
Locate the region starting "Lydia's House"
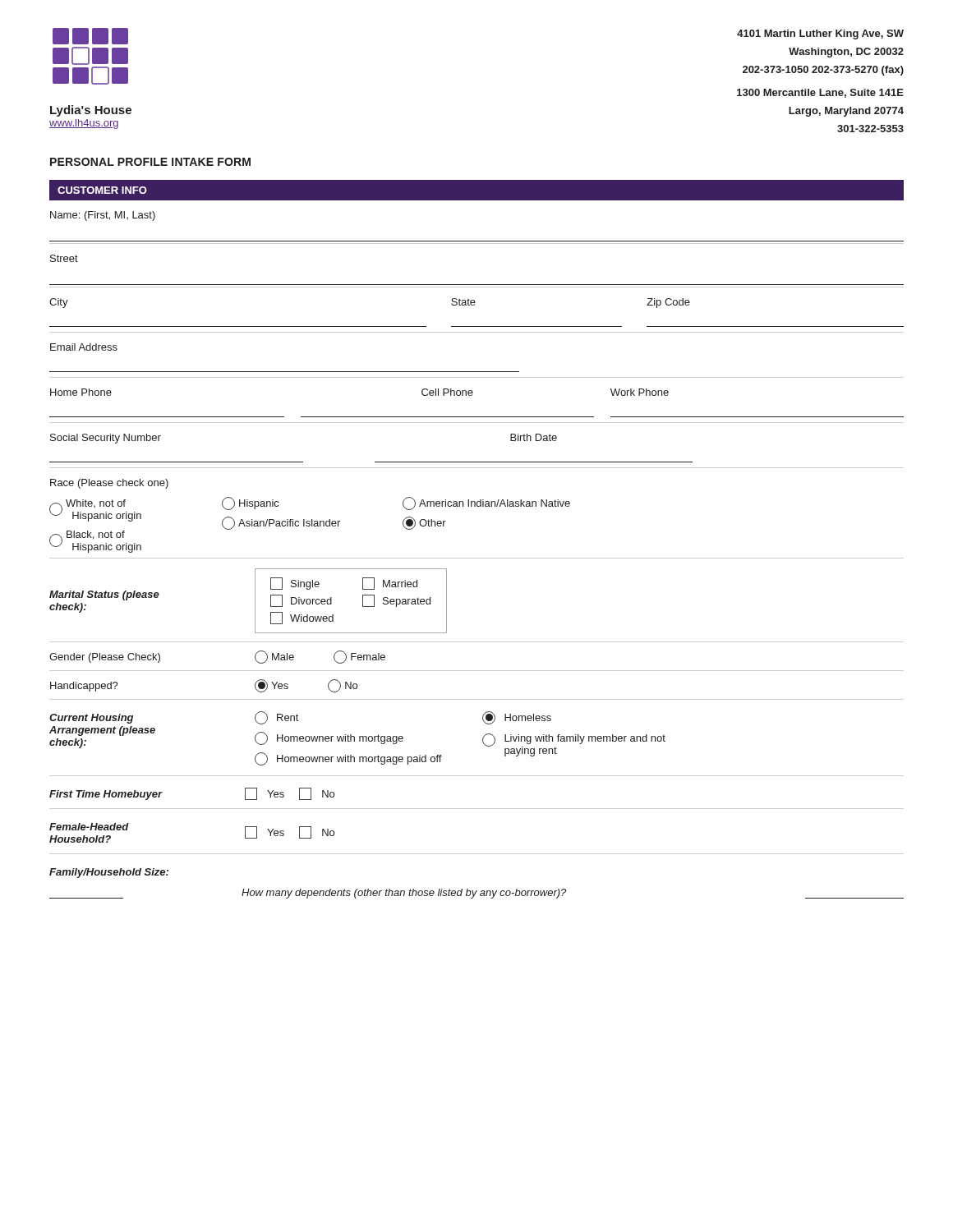[x=91, y=110]
